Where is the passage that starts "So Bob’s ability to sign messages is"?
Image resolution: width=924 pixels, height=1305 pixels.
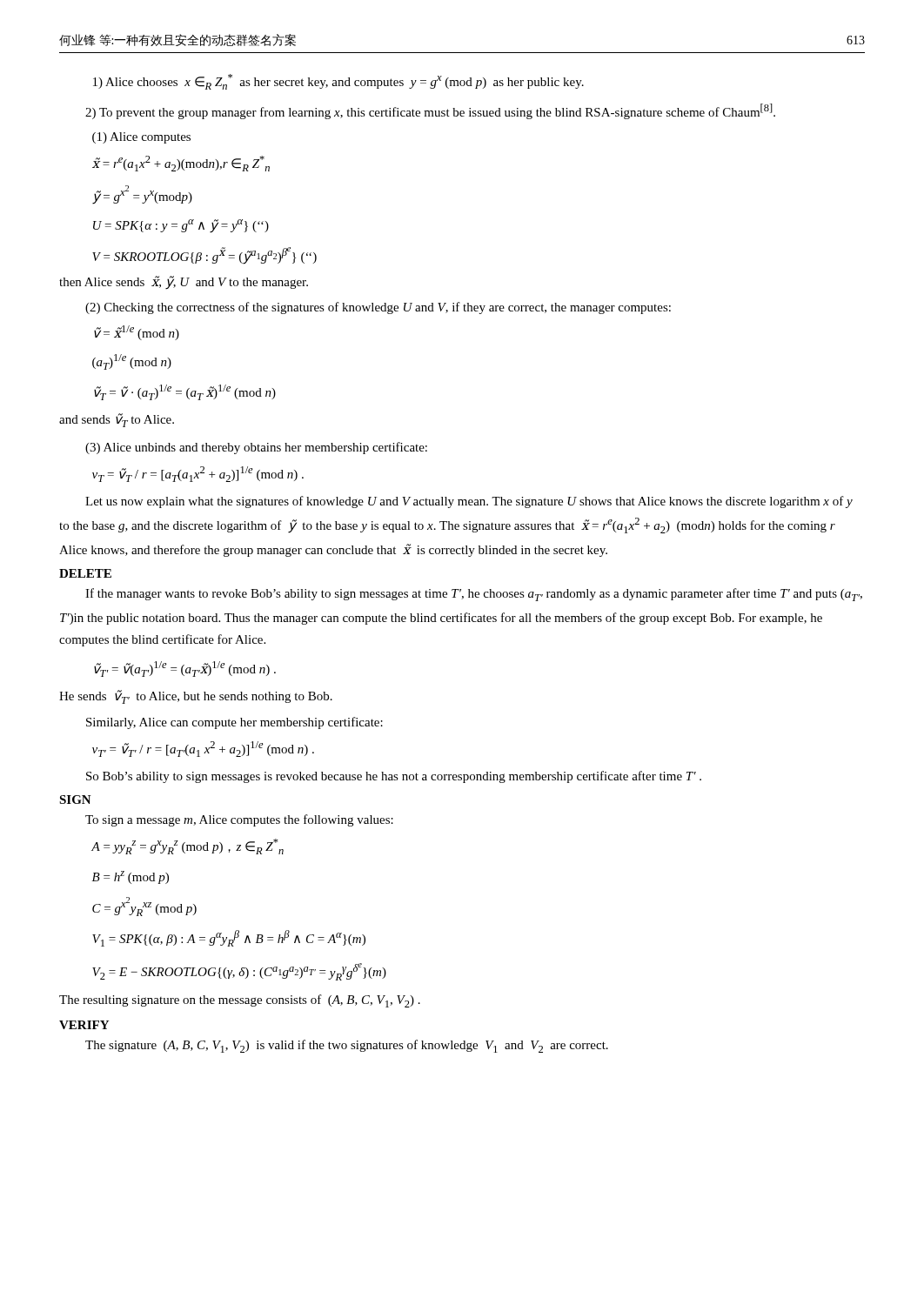(394, 776)
